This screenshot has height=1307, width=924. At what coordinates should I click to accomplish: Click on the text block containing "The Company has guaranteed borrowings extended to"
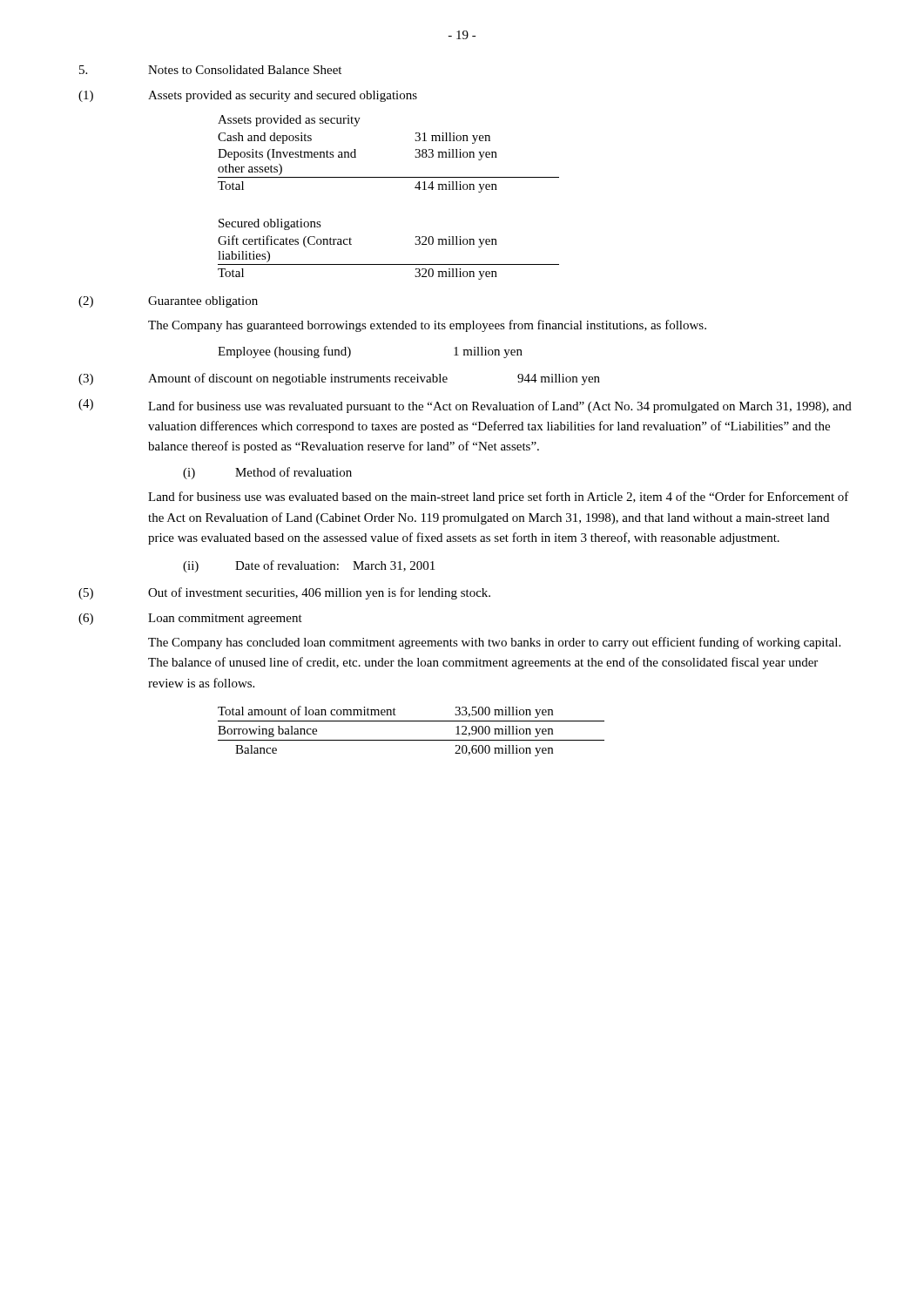click(x=428, y=325)
